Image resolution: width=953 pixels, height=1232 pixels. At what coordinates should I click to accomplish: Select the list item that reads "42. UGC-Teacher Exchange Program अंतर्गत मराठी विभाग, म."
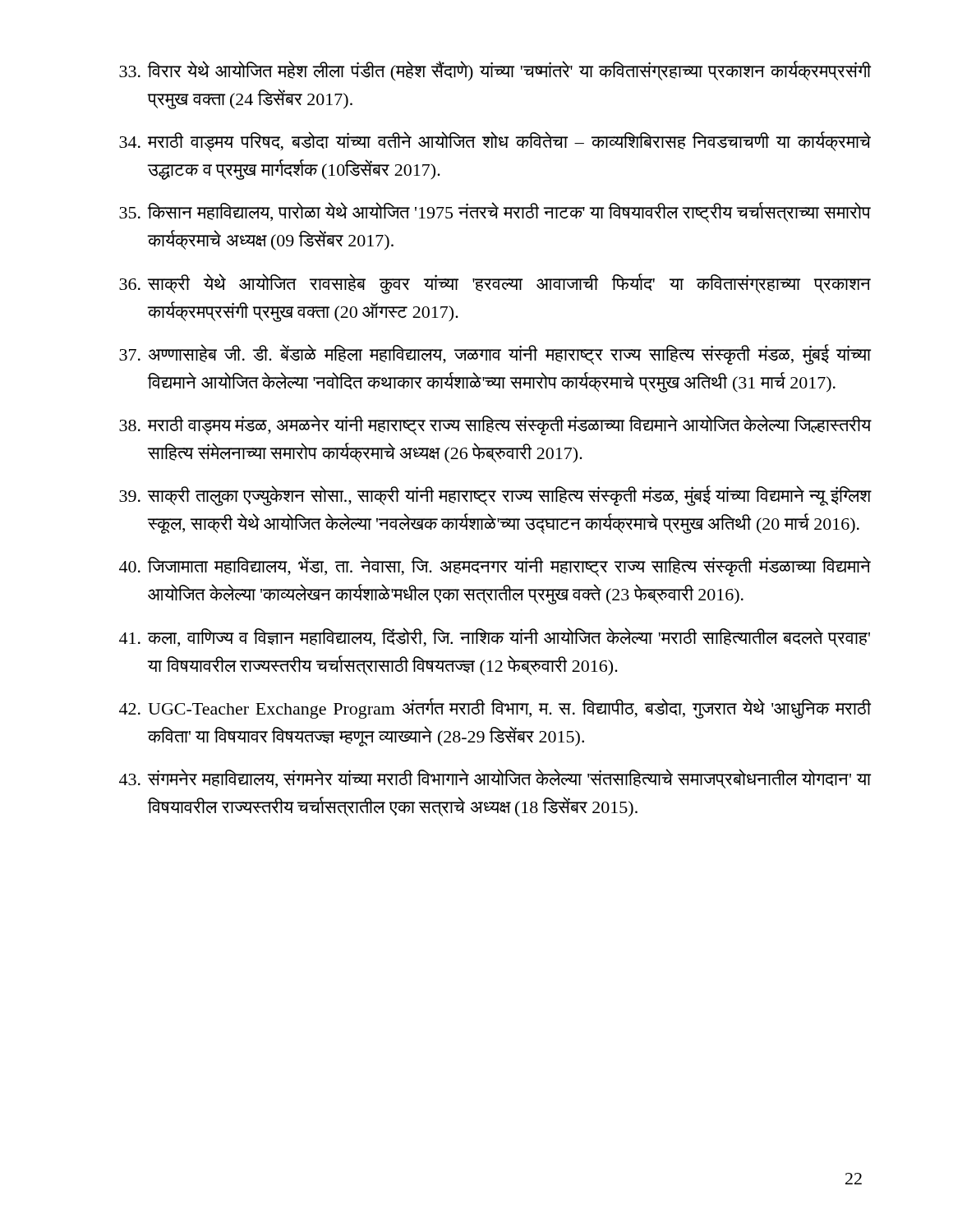click(481, 723)
